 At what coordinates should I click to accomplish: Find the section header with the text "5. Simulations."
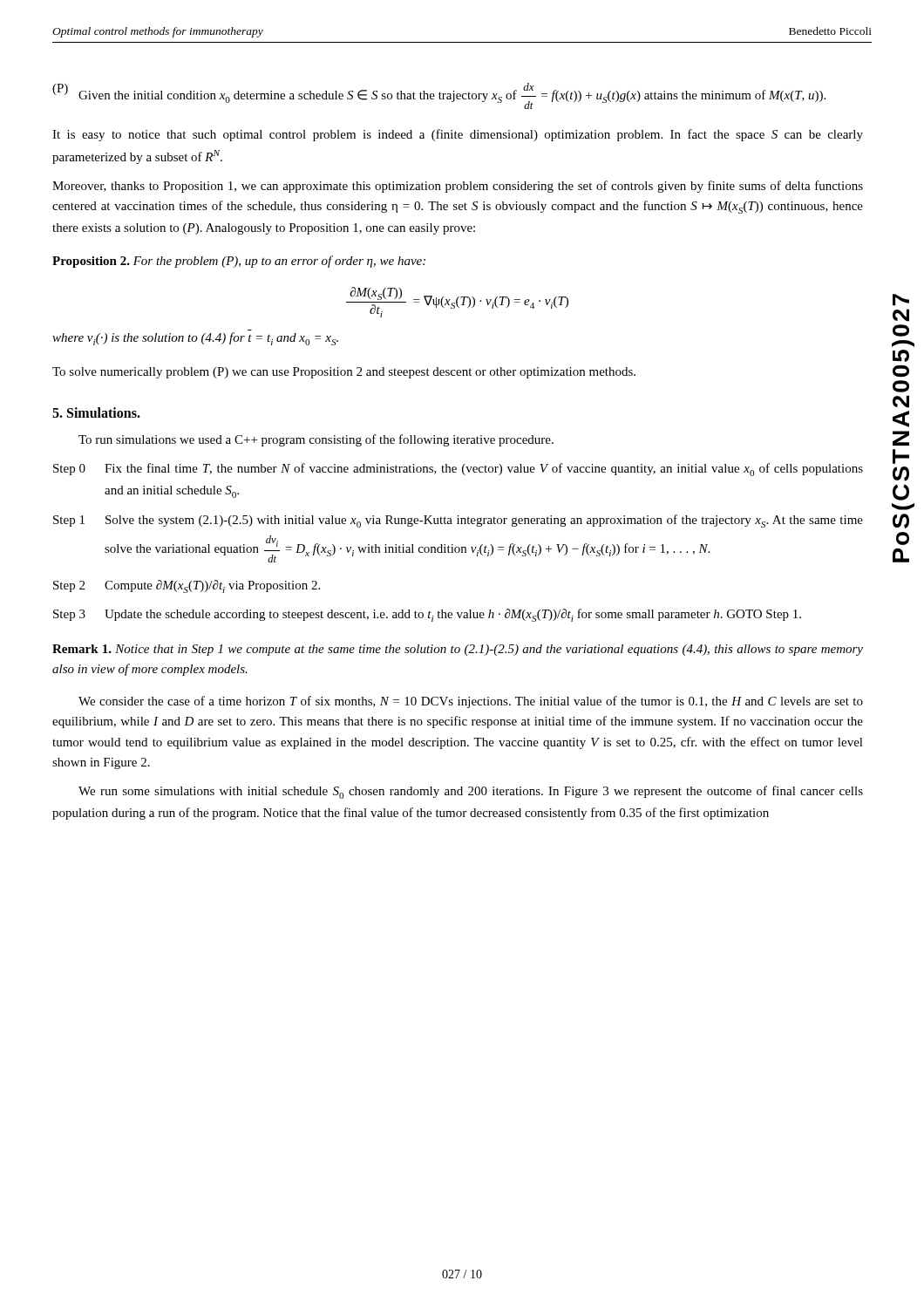coord(96,413)
